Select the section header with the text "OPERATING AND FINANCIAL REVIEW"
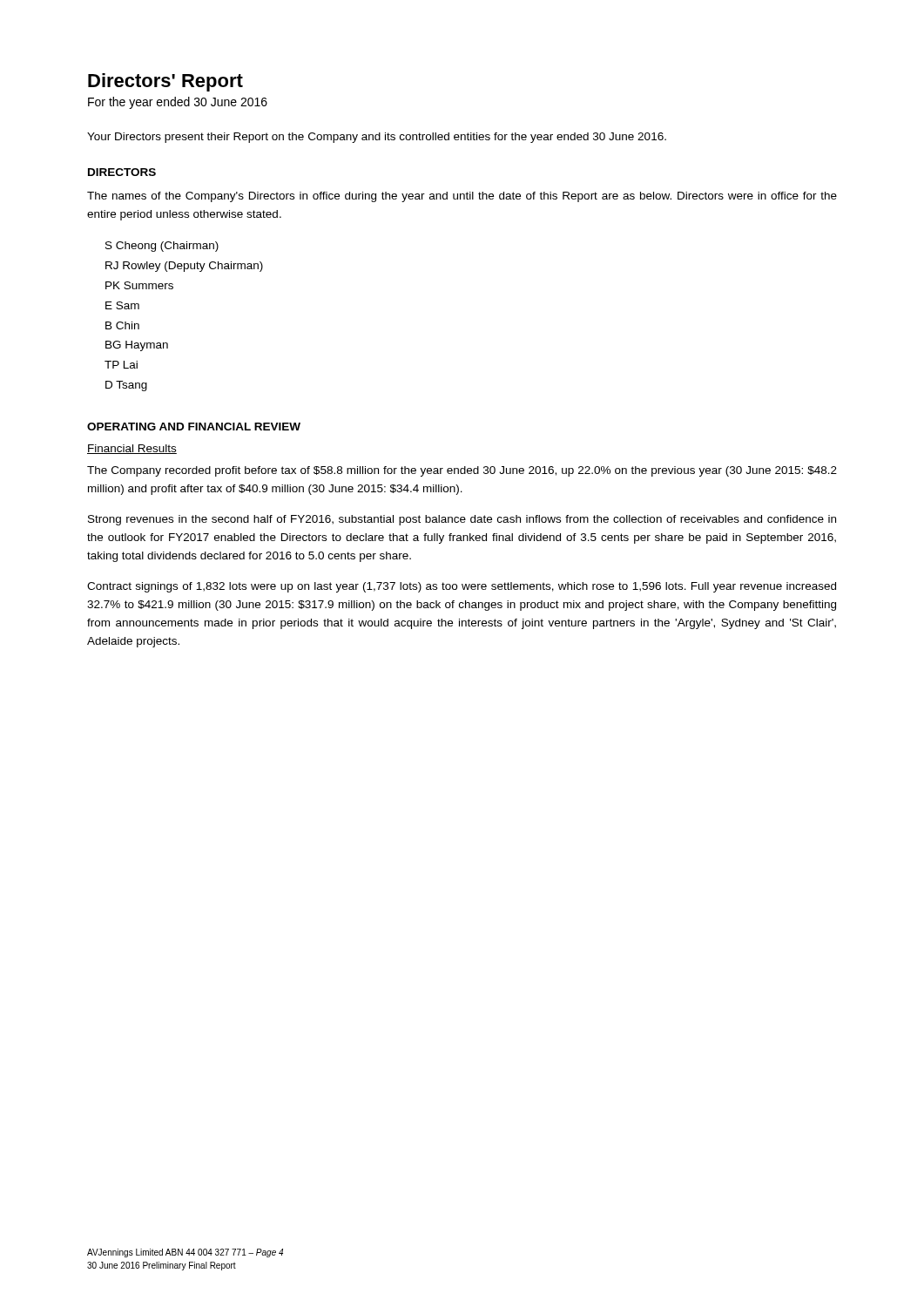This screenshot has width=924, height=1307. [194, 427]
